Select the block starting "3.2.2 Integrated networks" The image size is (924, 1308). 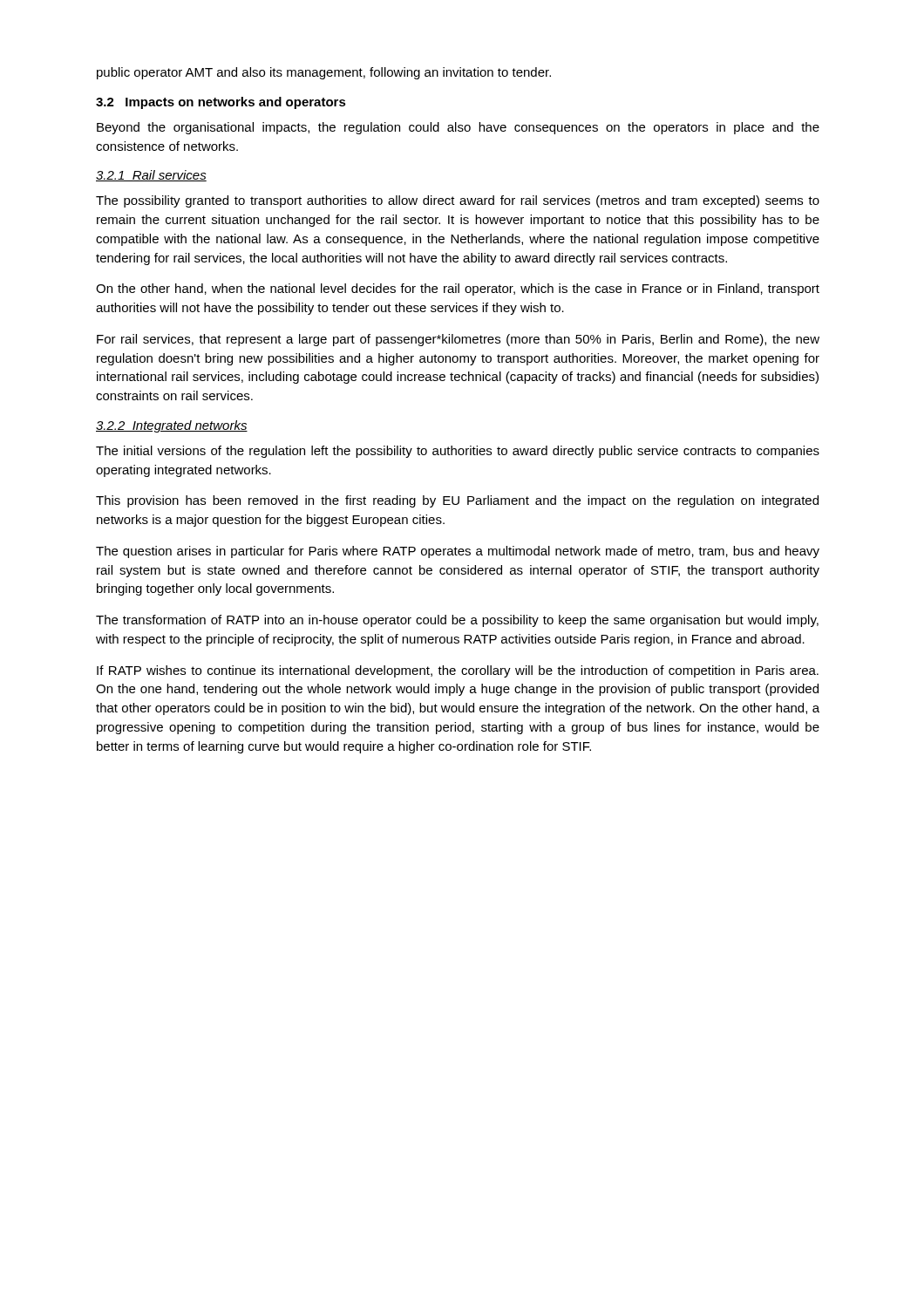171,425
